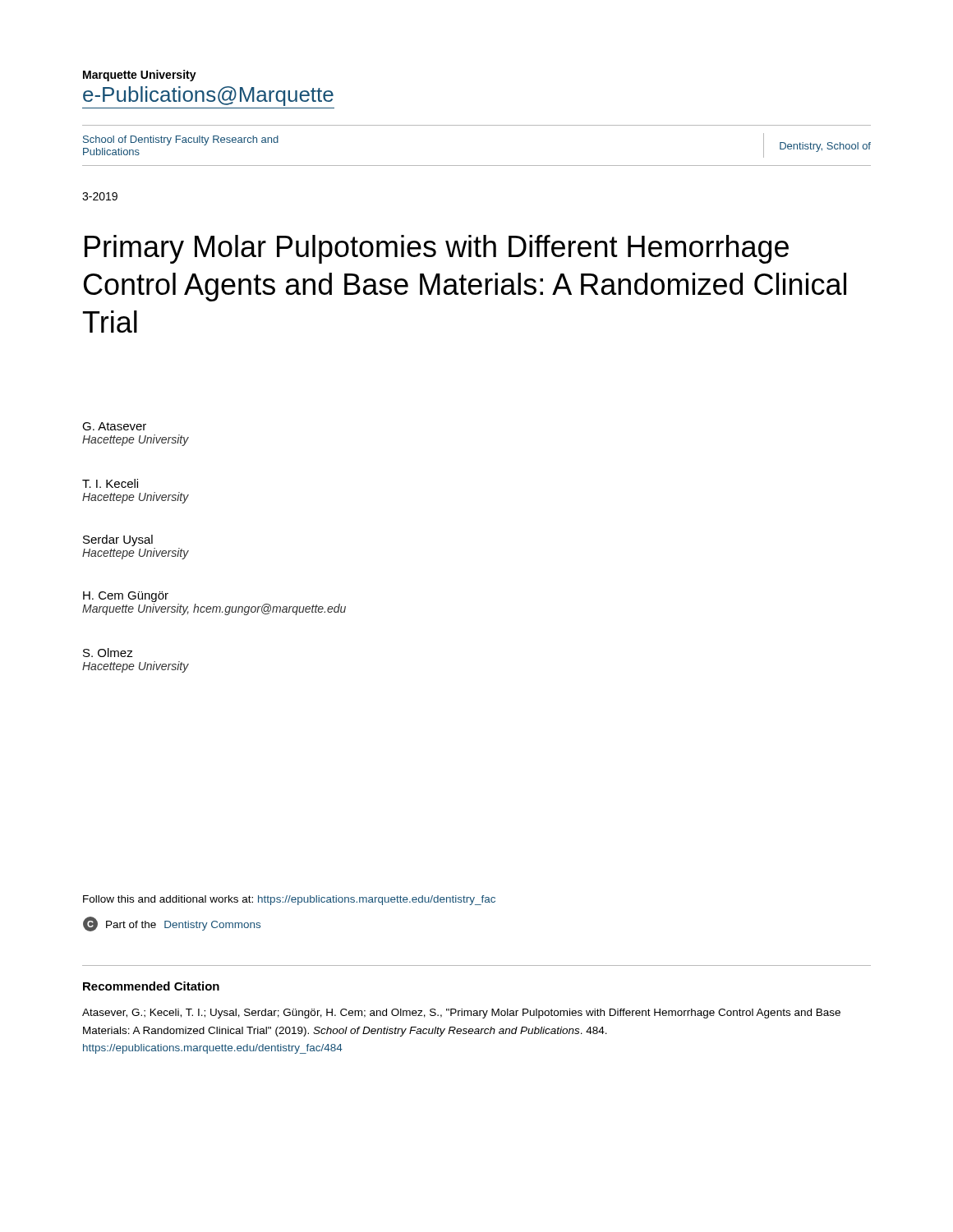Select the element starting "Recommended Citation"

click(151, 986)
